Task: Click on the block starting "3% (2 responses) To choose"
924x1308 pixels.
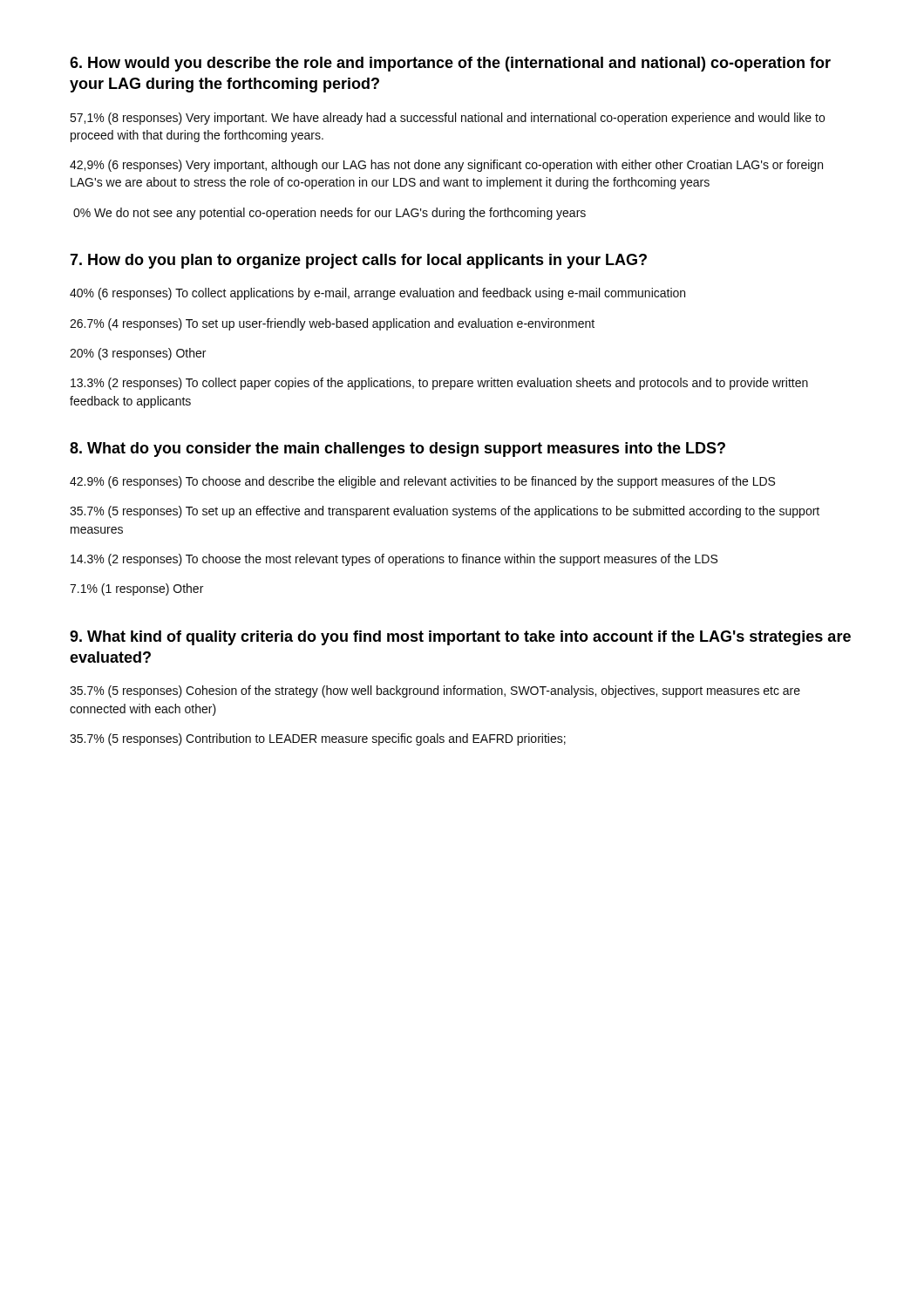Action: 394,559
